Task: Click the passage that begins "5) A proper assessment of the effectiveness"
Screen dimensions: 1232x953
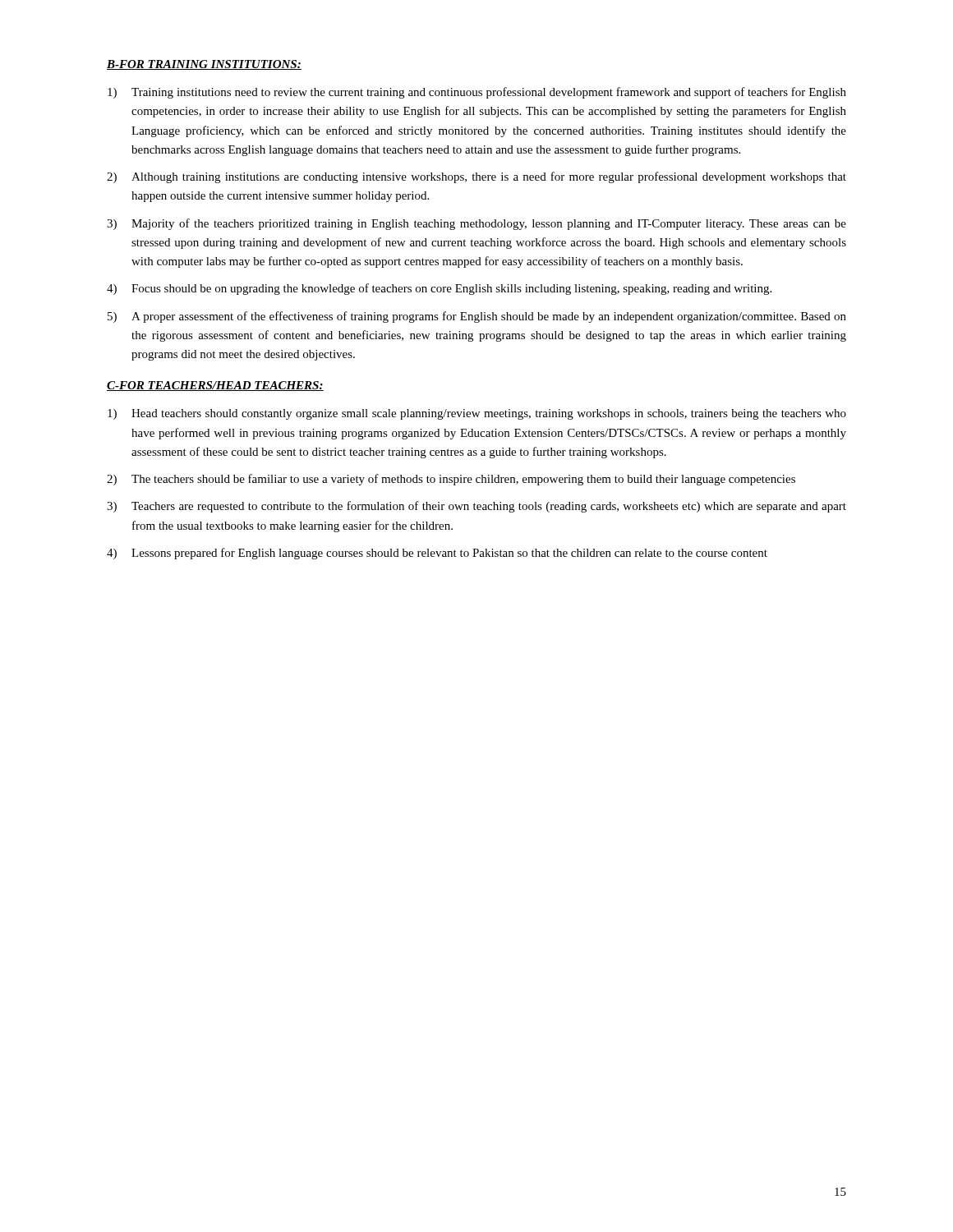Action: pos(476,335)
